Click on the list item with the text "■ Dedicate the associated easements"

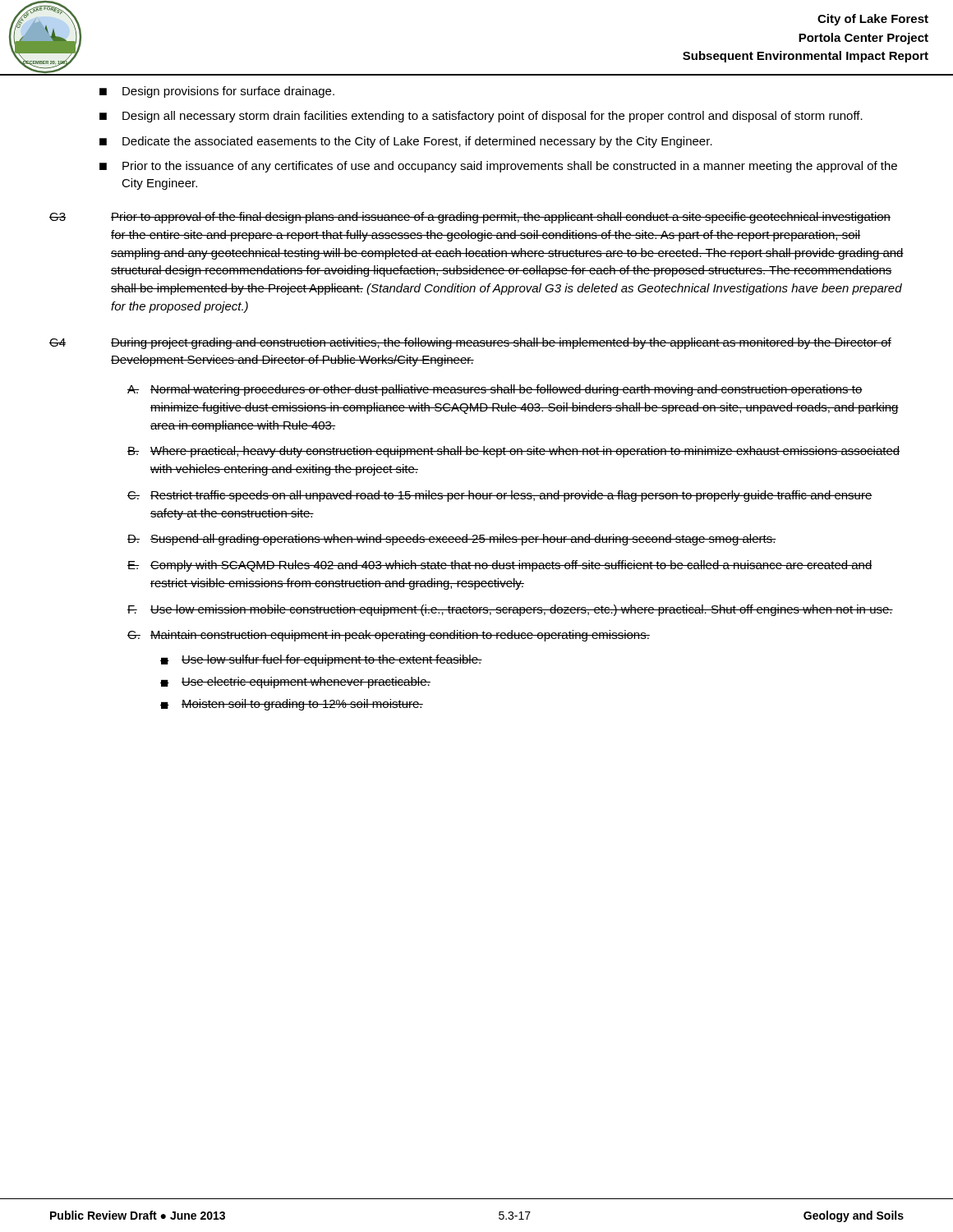[x=501, y=142]
